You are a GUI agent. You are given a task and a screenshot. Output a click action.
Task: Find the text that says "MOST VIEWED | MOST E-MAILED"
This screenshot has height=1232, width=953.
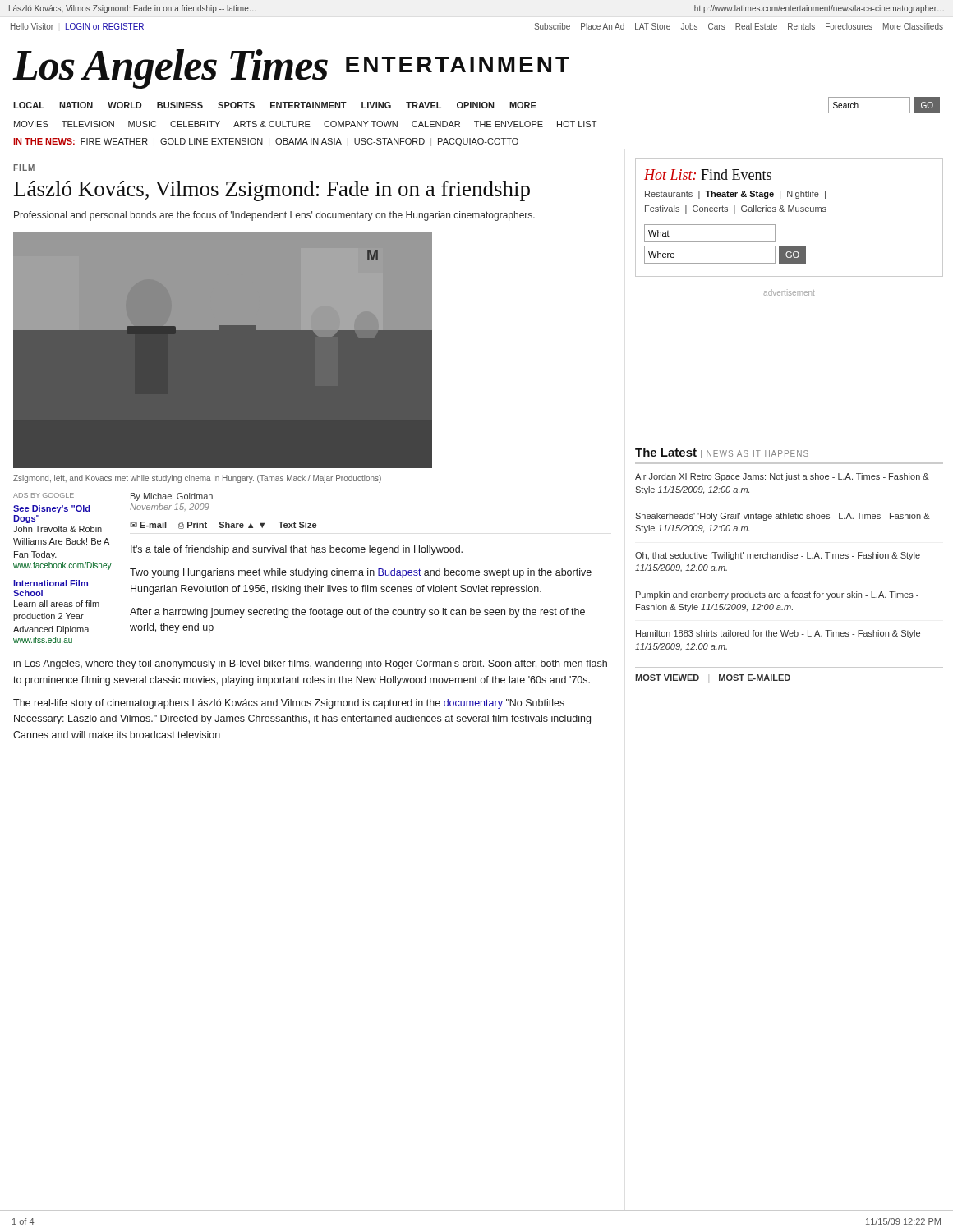point(713,678)
